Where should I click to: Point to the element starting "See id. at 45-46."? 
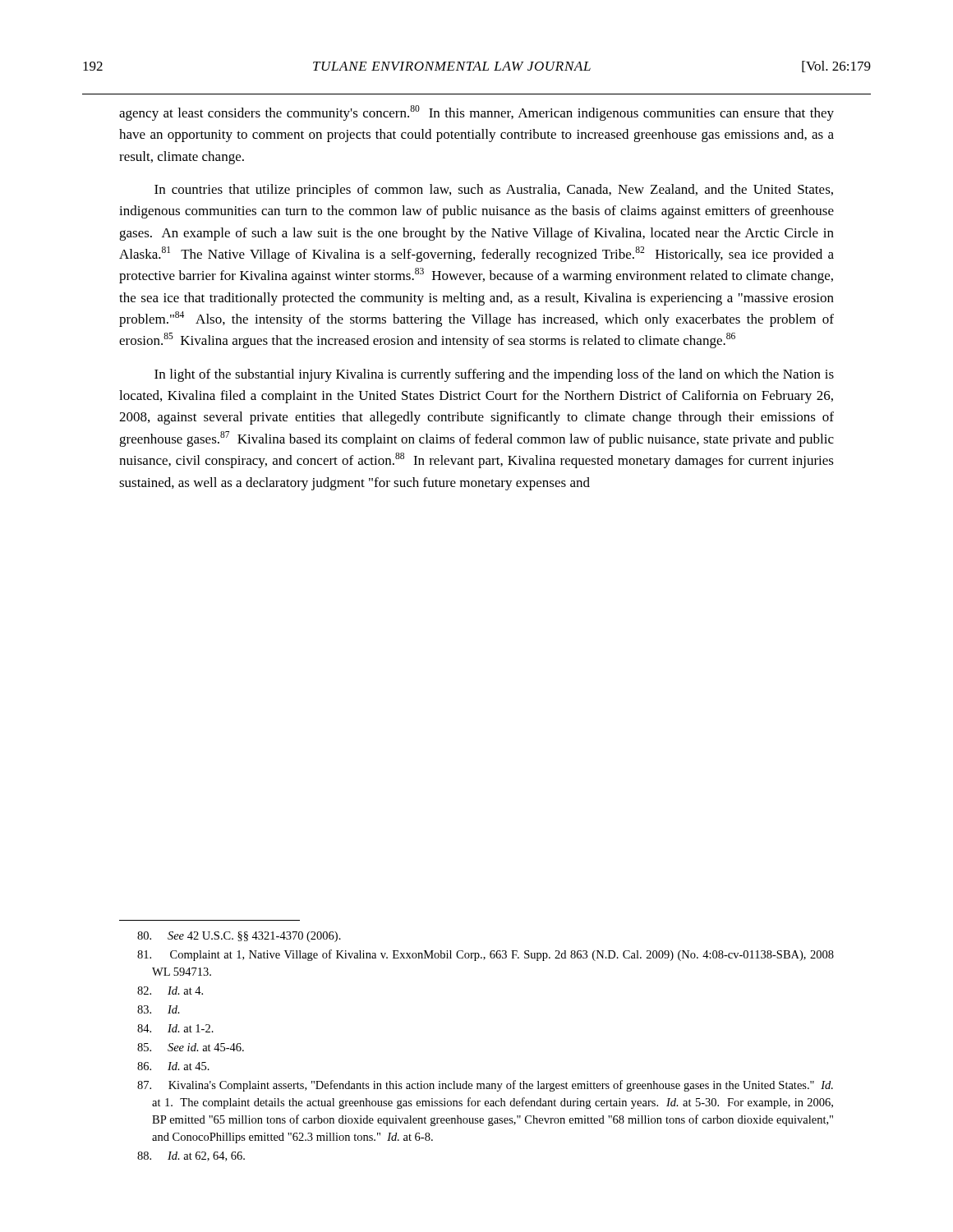pos(182,1048)
